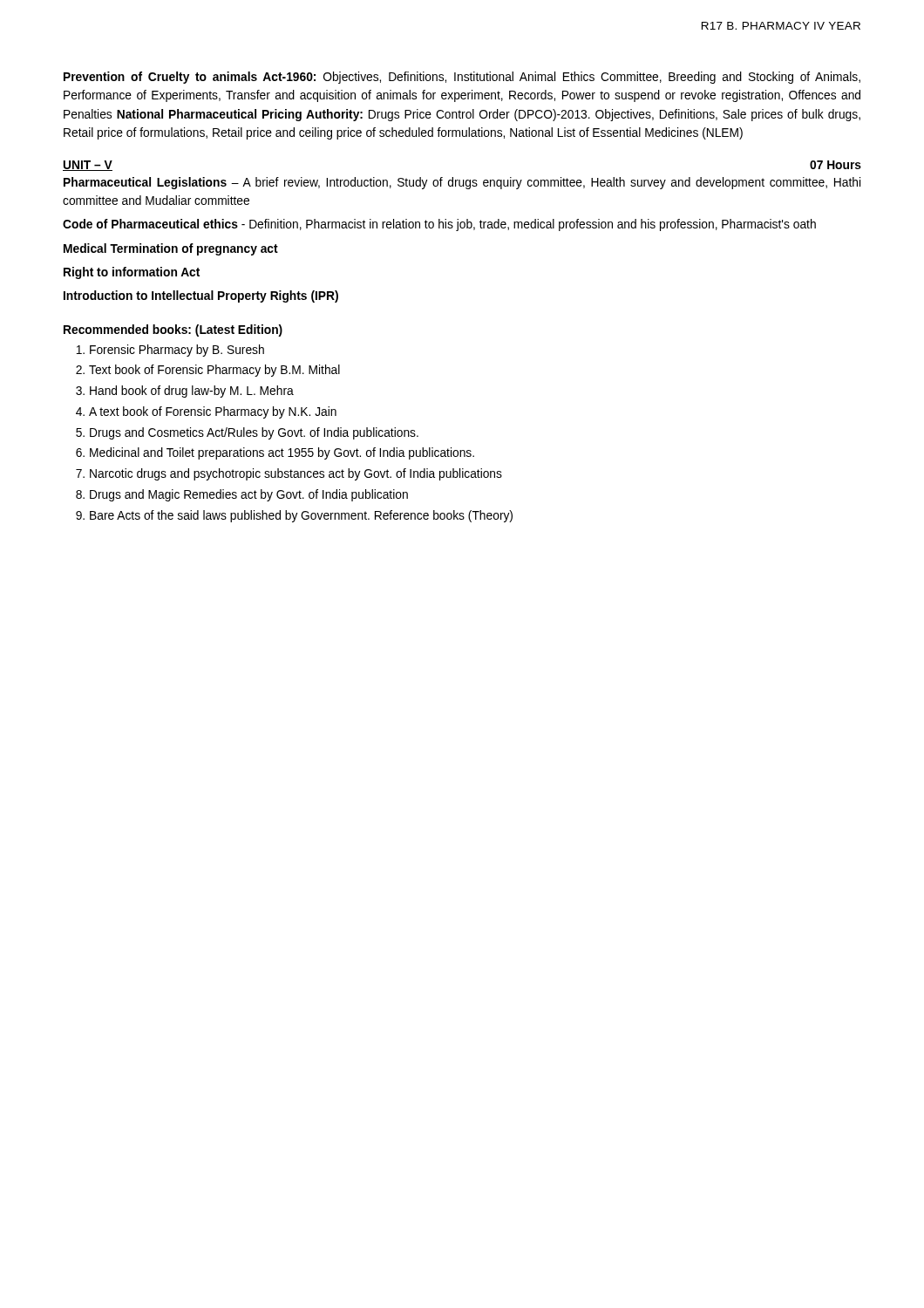924x1308 pixels.
Task: Point to the block beginning "Hand book of"
Action: [191, 391]
